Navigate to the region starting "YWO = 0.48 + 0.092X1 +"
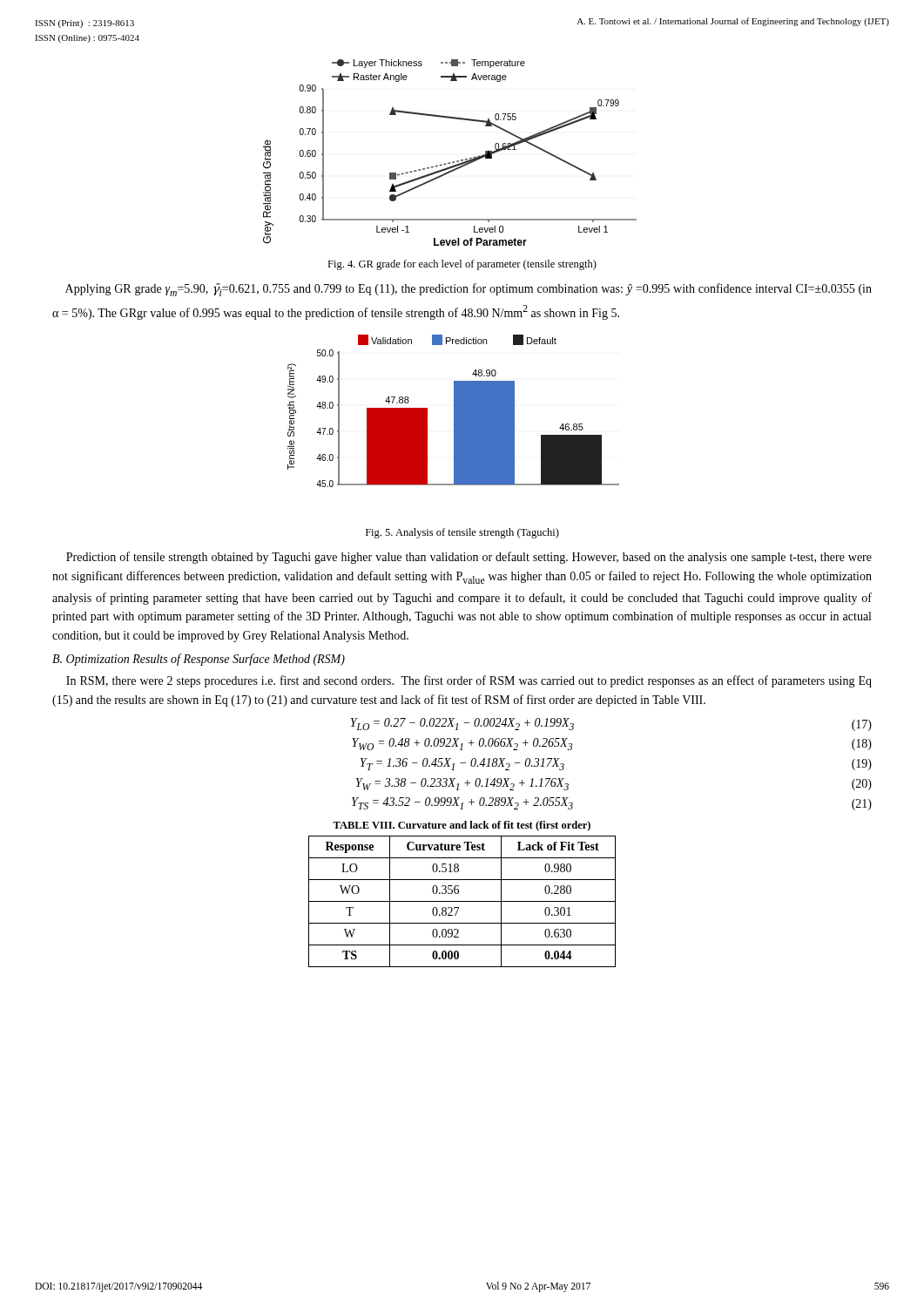This screenshot has width=924, height=1307. (580, 744)
